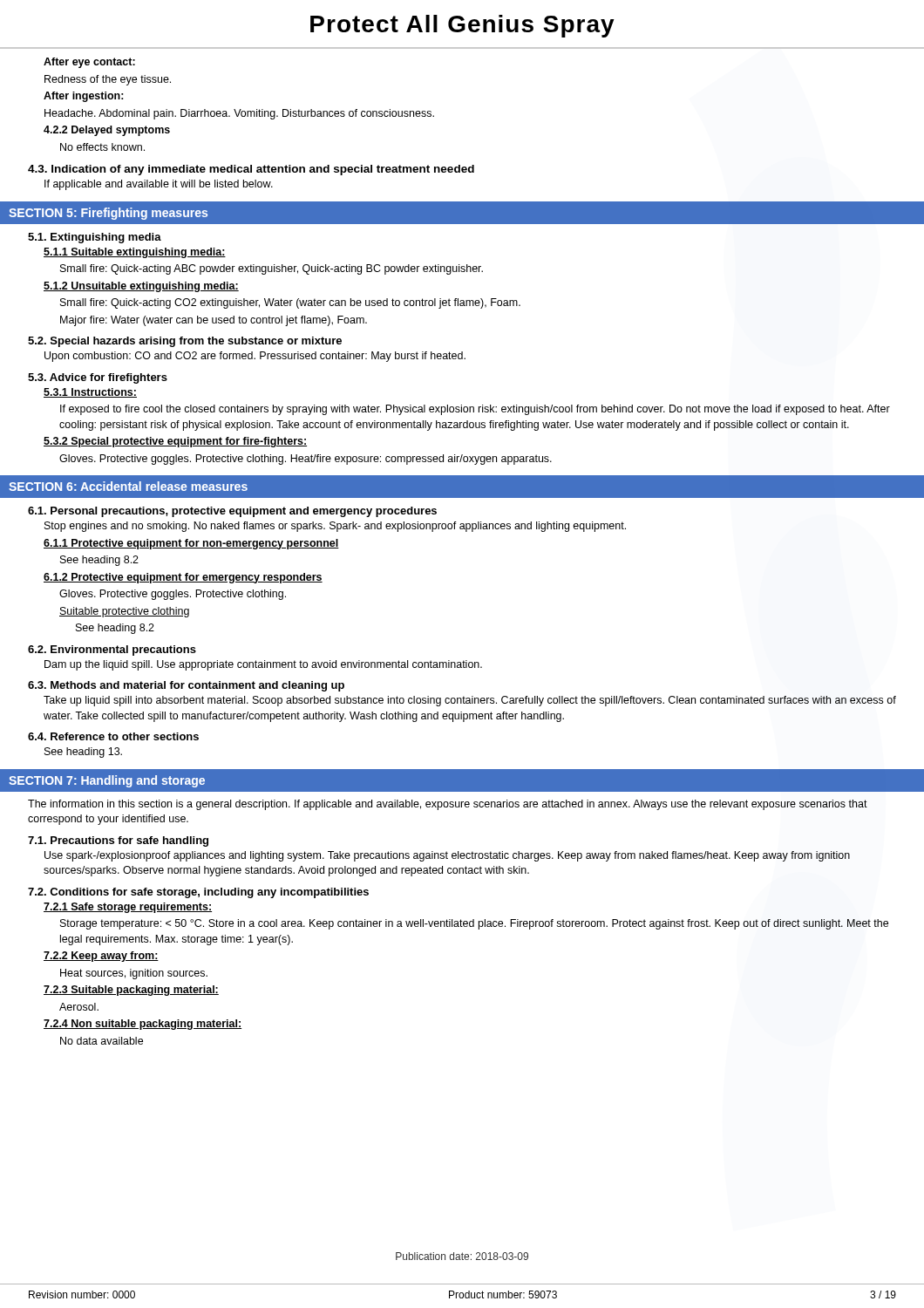Locate the text block that says "If applicable and available it"
The image size is (924, 1308).
(x=158, y=184)
